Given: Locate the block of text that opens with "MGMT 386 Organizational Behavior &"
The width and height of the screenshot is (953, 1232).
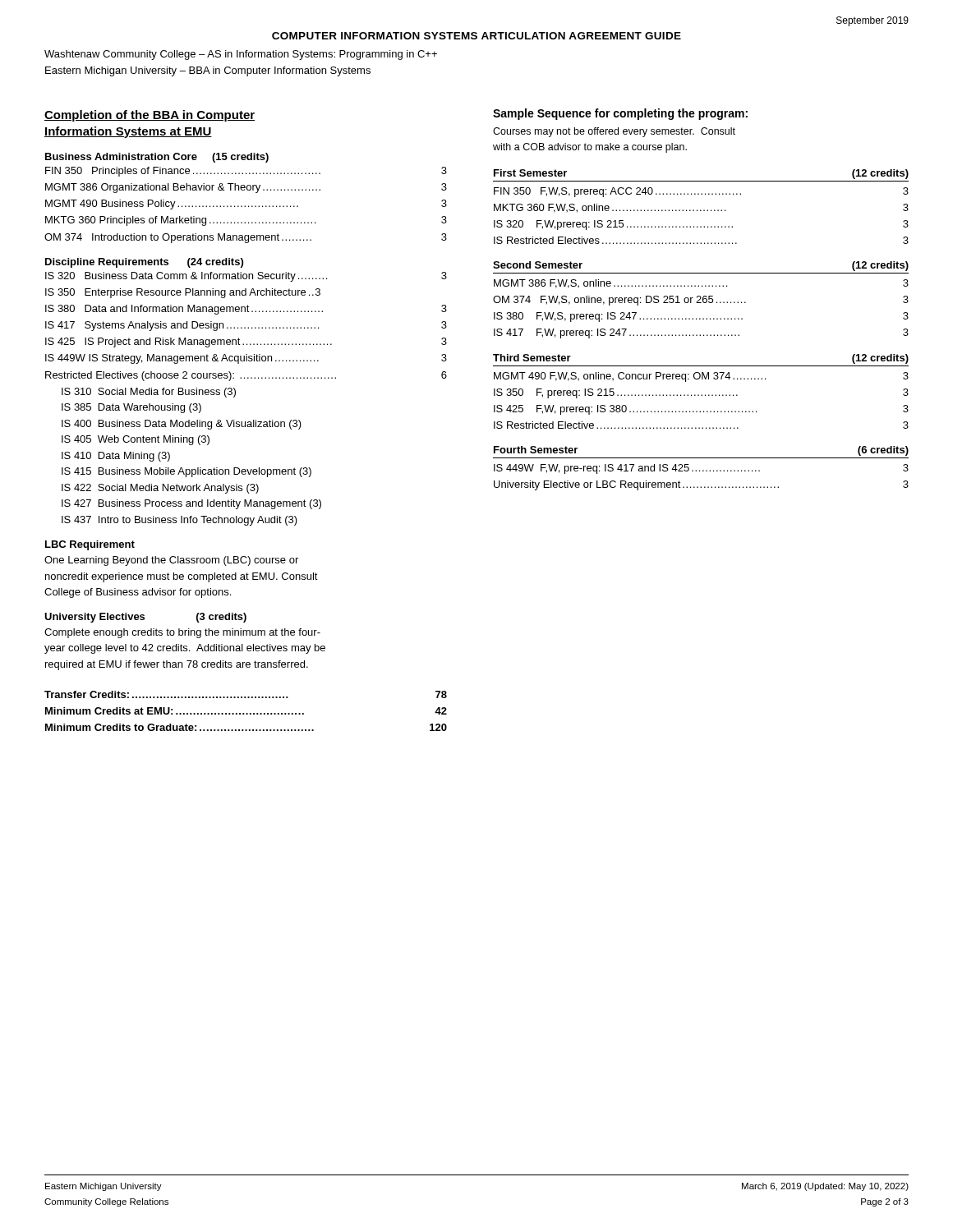Looking at the screenshot, I should [246, 187].
